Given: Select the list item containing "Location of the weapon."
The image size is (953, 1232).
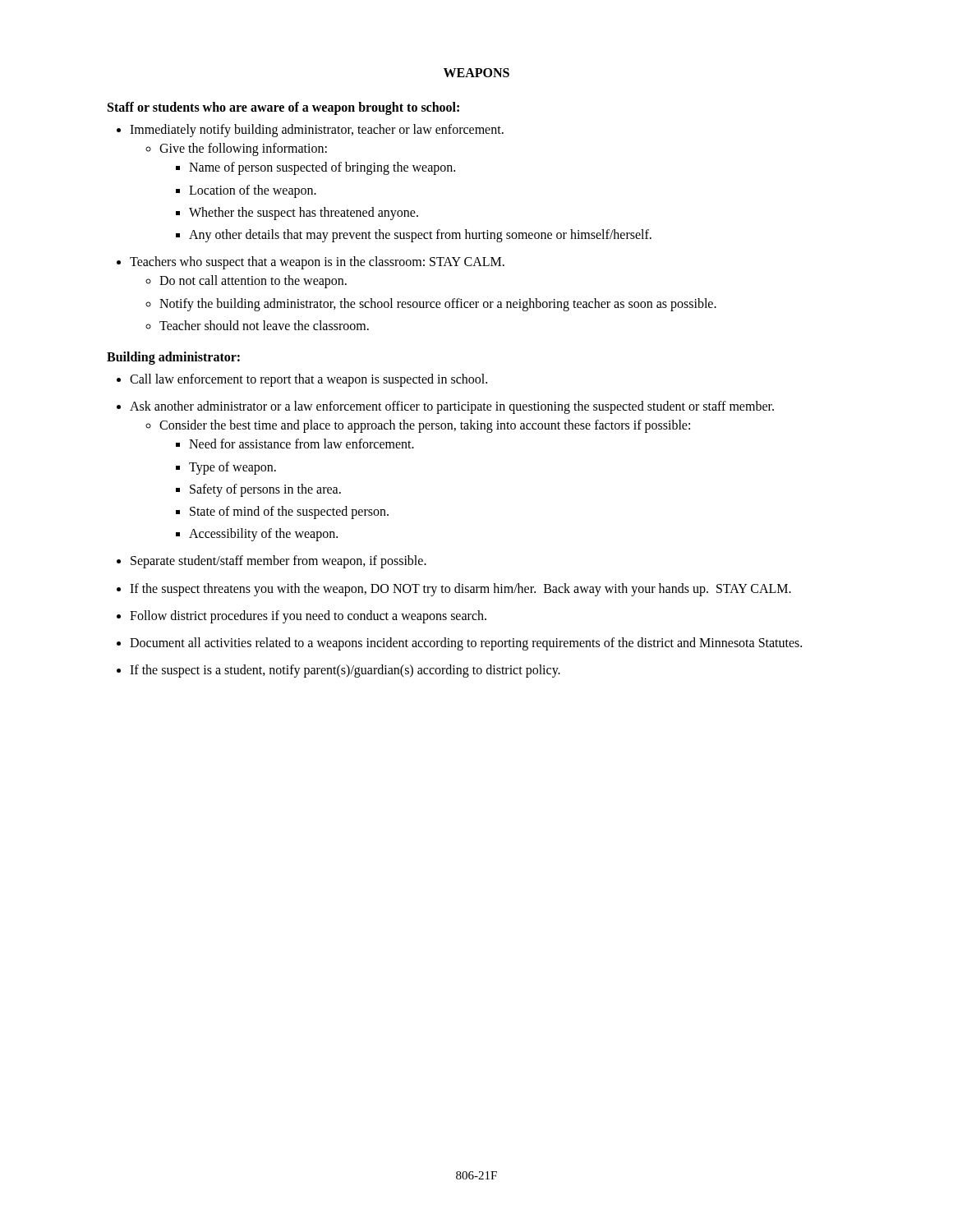Looking at the screenshot, I should tap(253, 190).
